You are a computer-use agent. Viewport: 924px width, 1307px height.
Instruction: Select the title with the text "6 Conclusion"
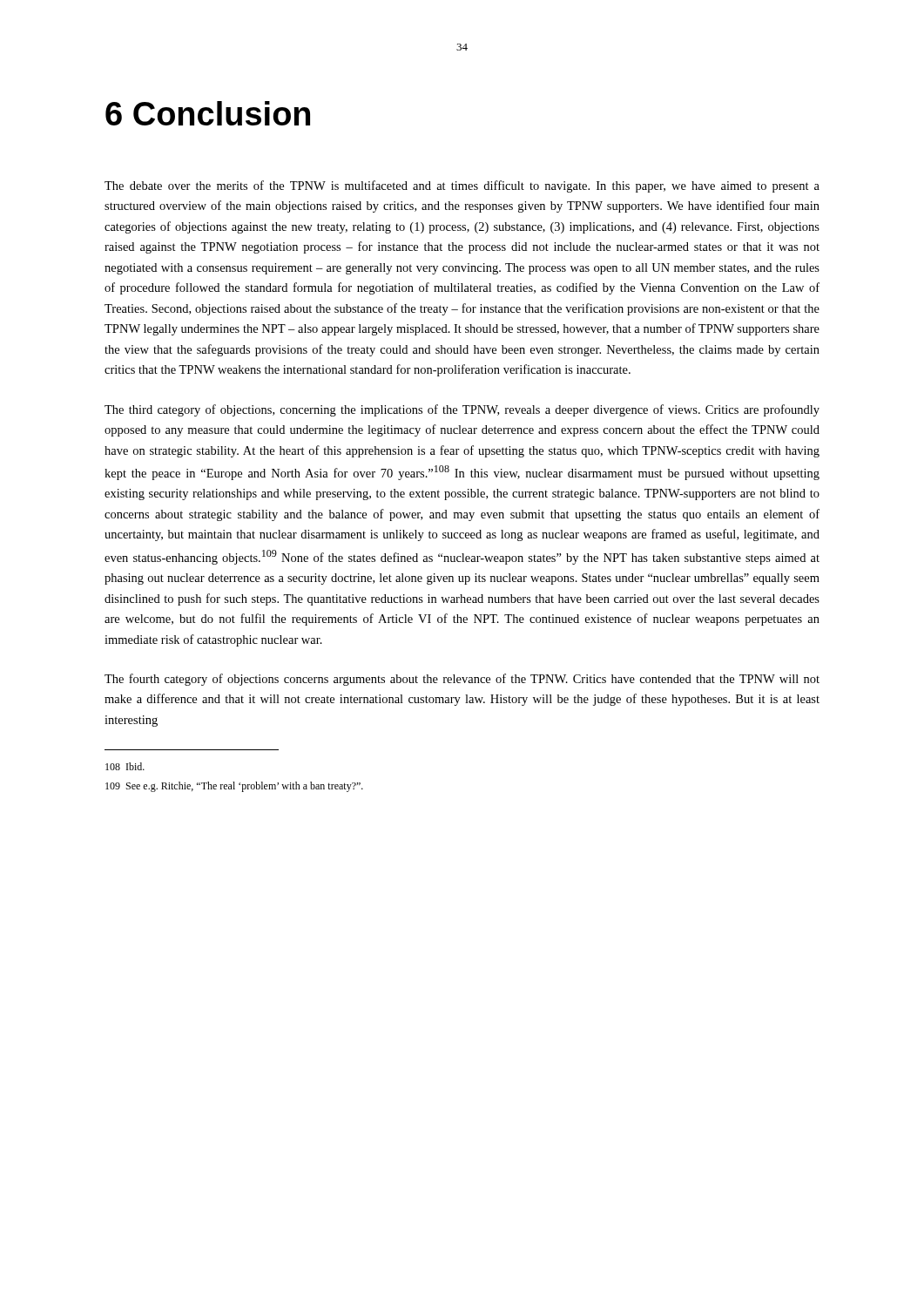208,113
